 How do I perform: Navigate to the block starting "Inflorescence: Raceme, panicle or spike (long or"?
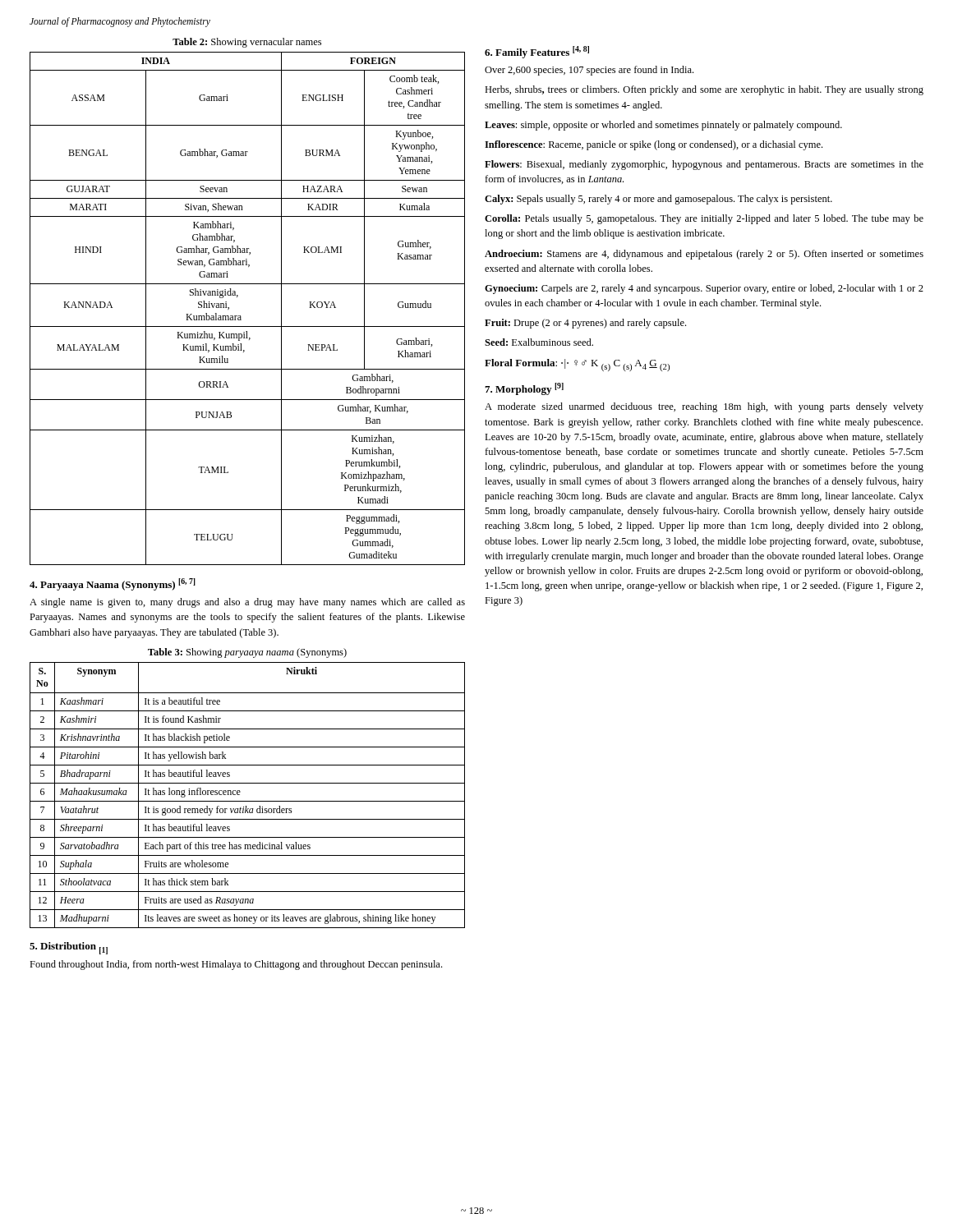654,144
